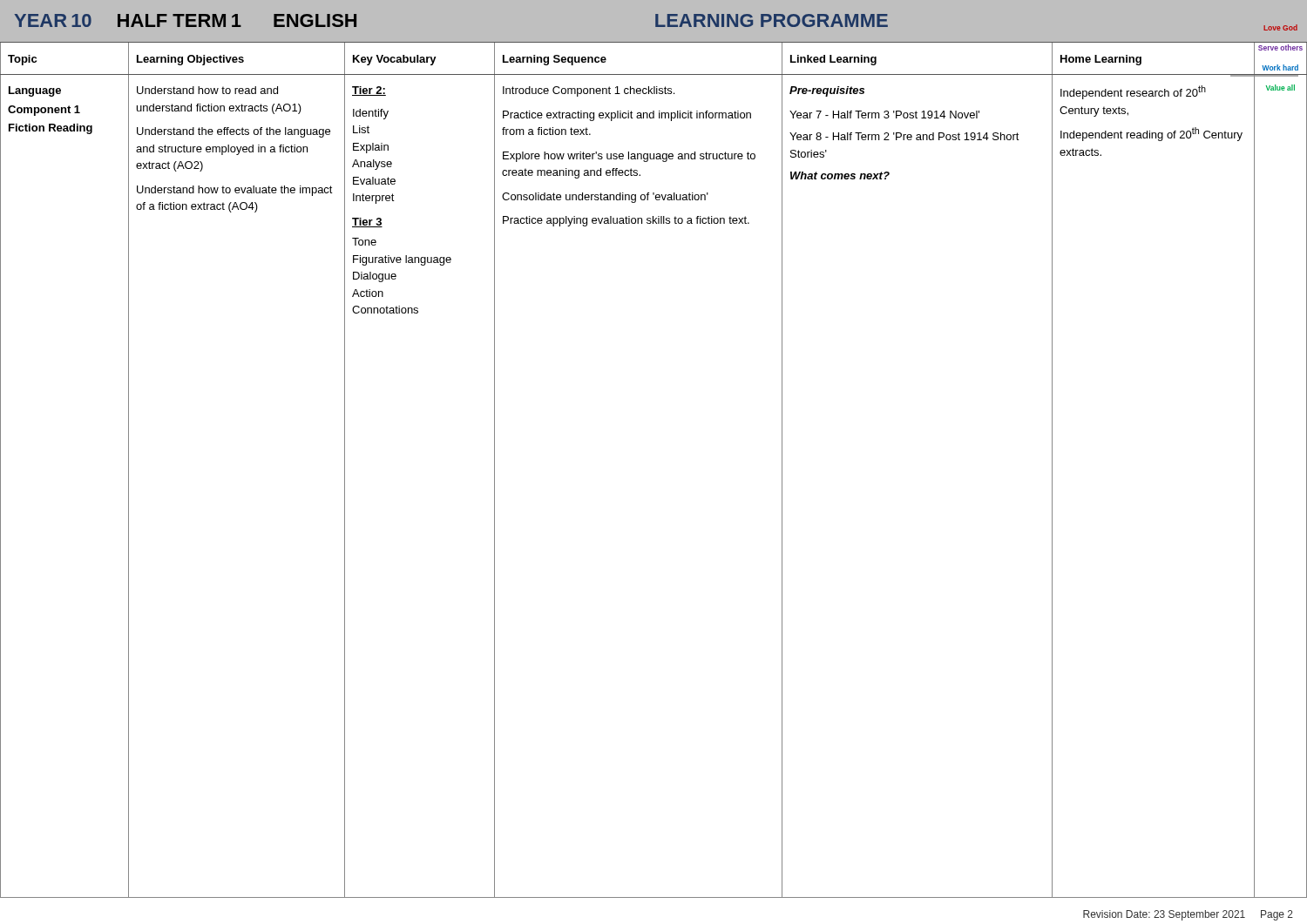Find the section header on this page that starts "Love God Serve others"

1280,58
